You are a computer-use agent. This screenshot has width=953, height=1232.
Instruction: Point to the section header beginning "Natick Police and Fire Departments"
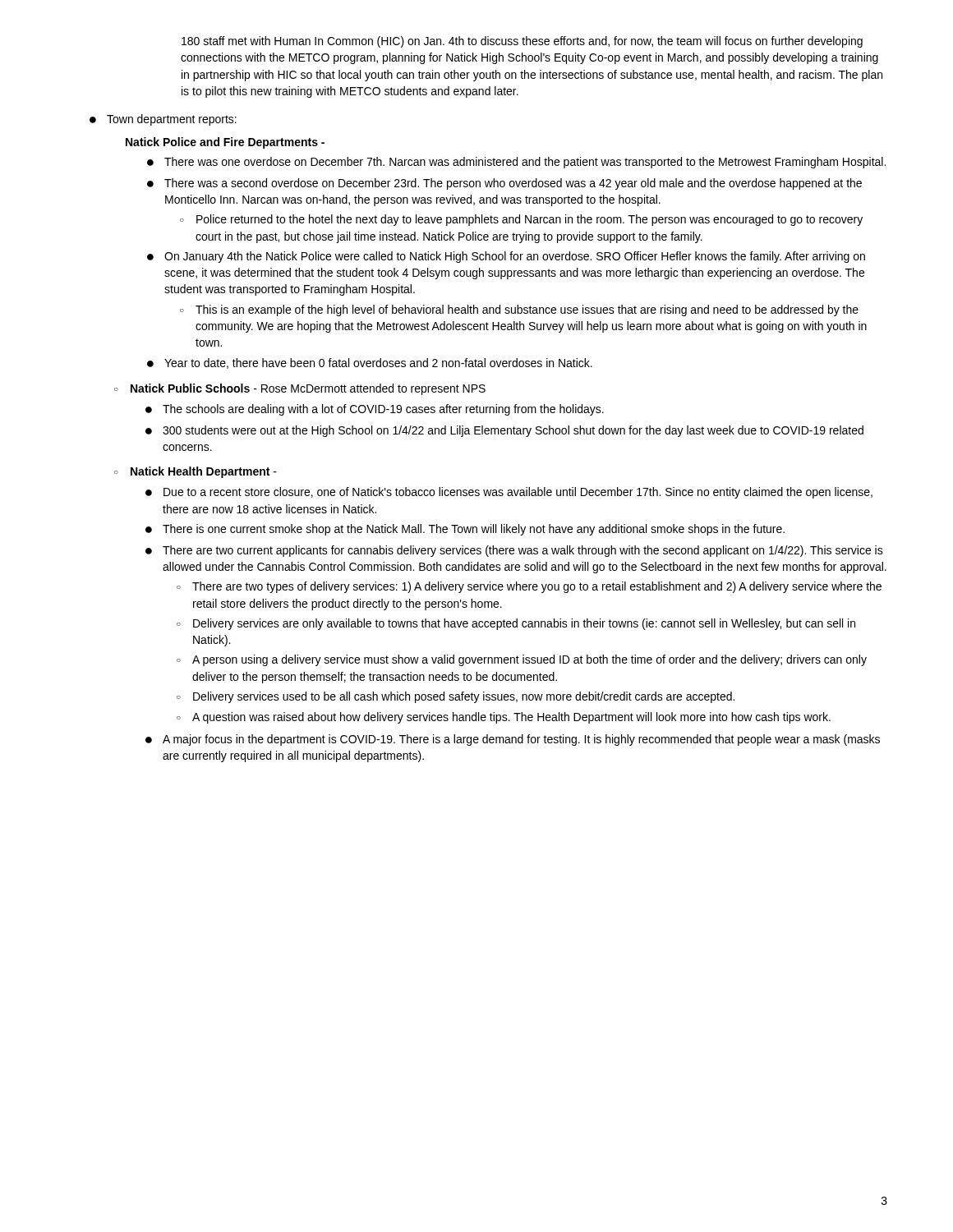[x=225, y=142]
